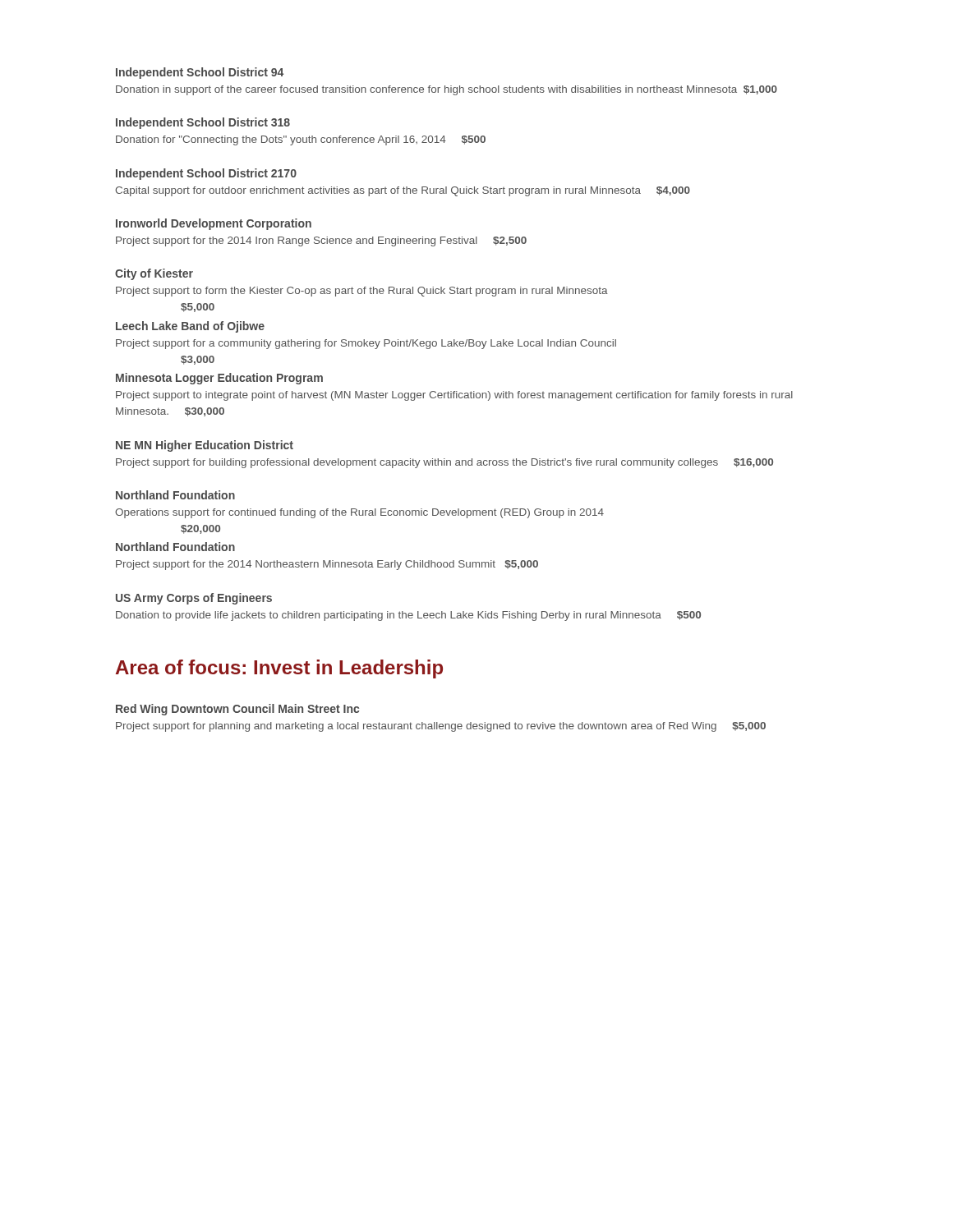Select the region starting "City of Kiester Project"
Viewport: 953px width, 1232px height.
(x=476, y=291)
